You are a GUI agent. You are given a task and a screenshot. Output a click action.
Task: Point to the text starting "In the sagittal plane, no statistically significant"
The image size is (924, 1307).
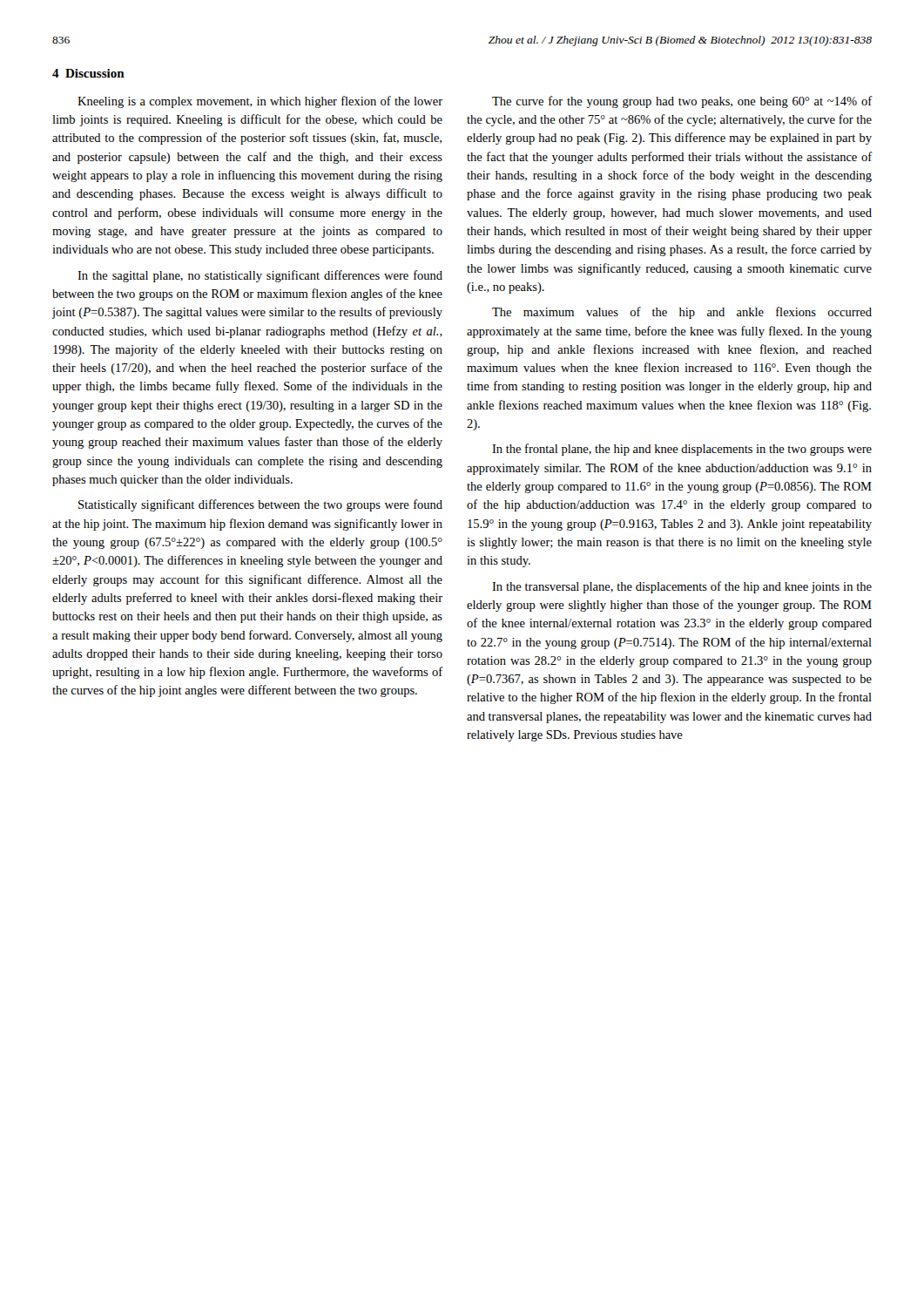[x=247, y=377]
